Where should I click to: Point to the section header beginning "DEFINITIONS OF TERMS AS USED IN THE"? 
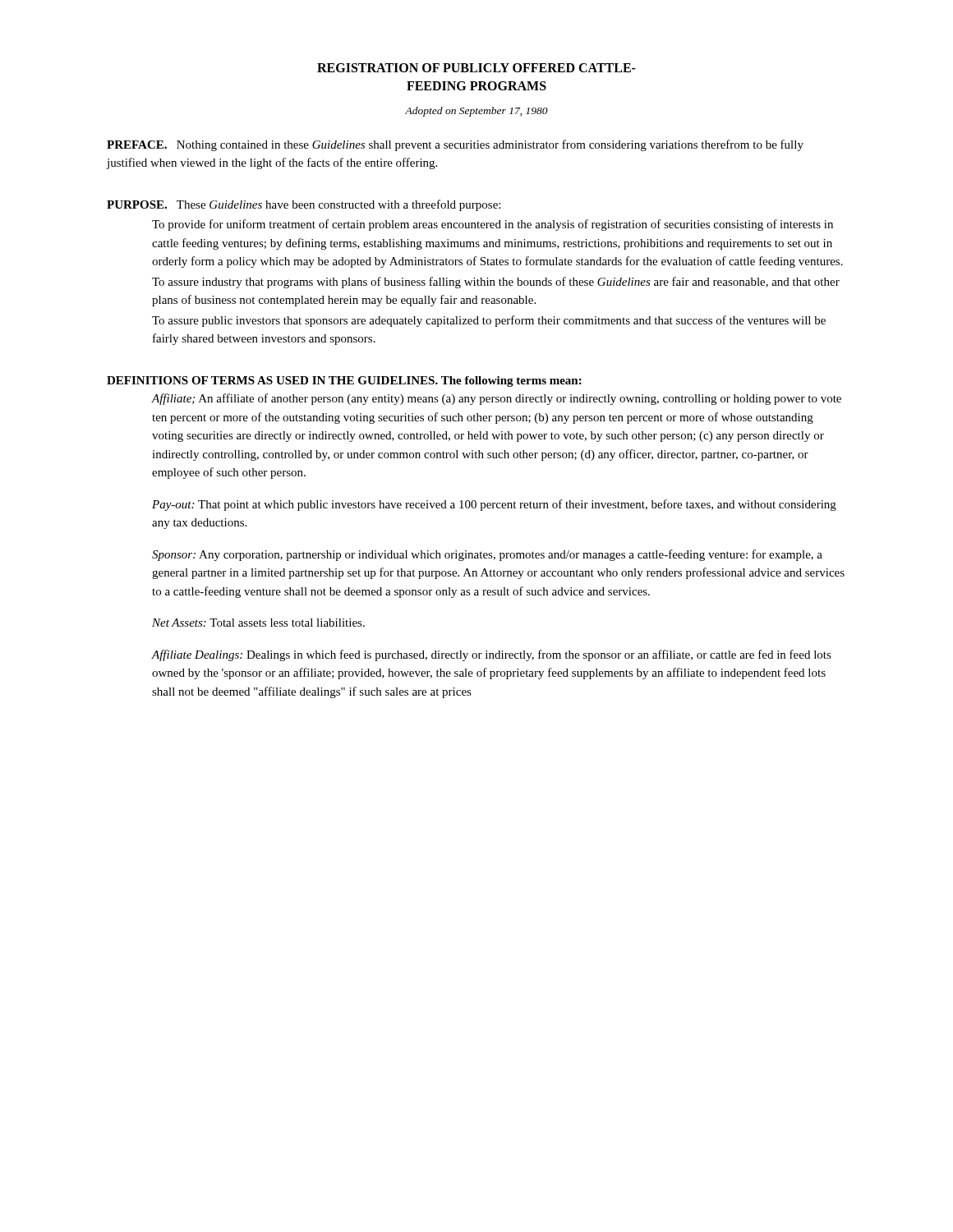click(344, 382)
